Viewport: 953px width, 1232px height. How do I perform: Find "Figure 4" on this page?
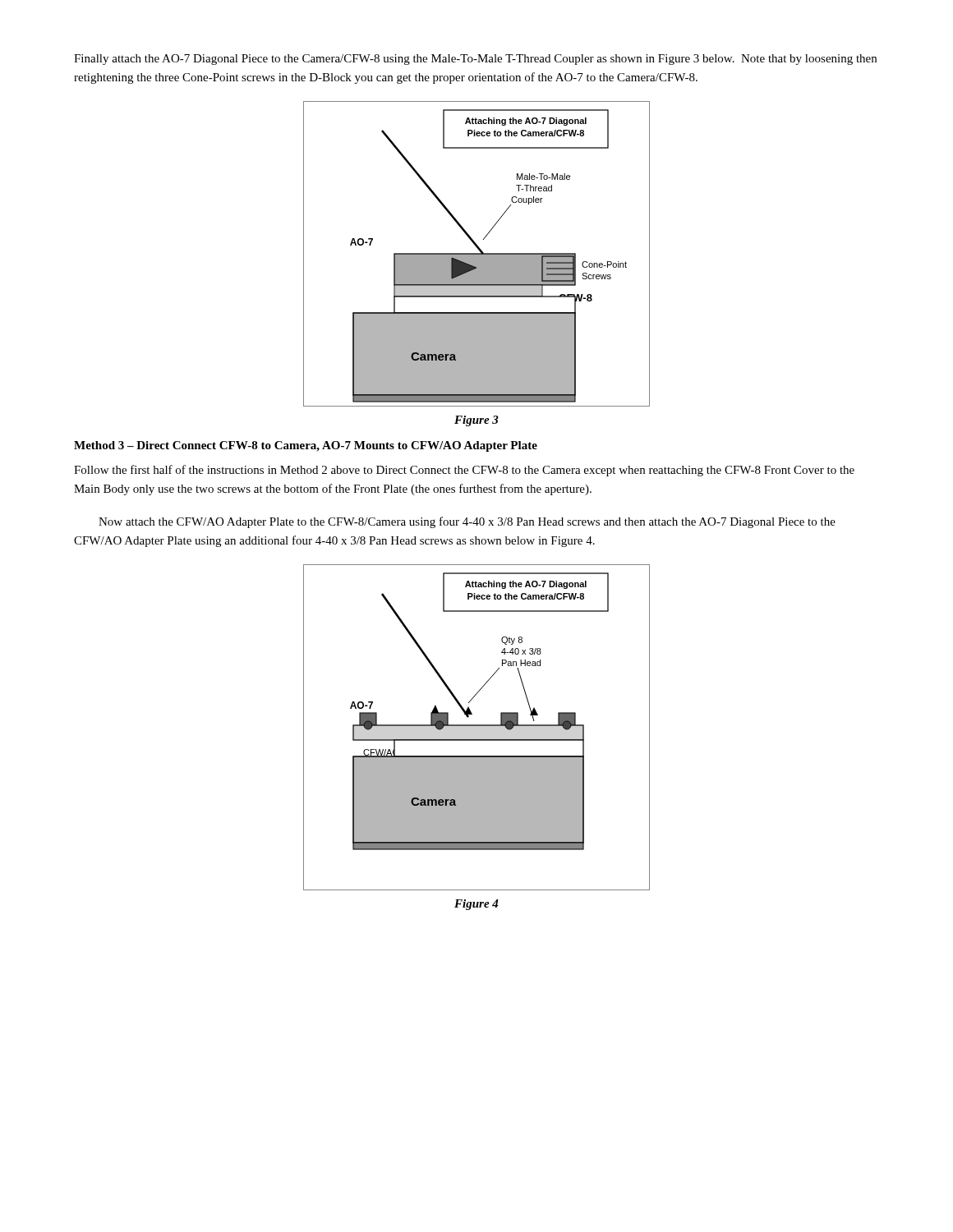click(476, 903)
